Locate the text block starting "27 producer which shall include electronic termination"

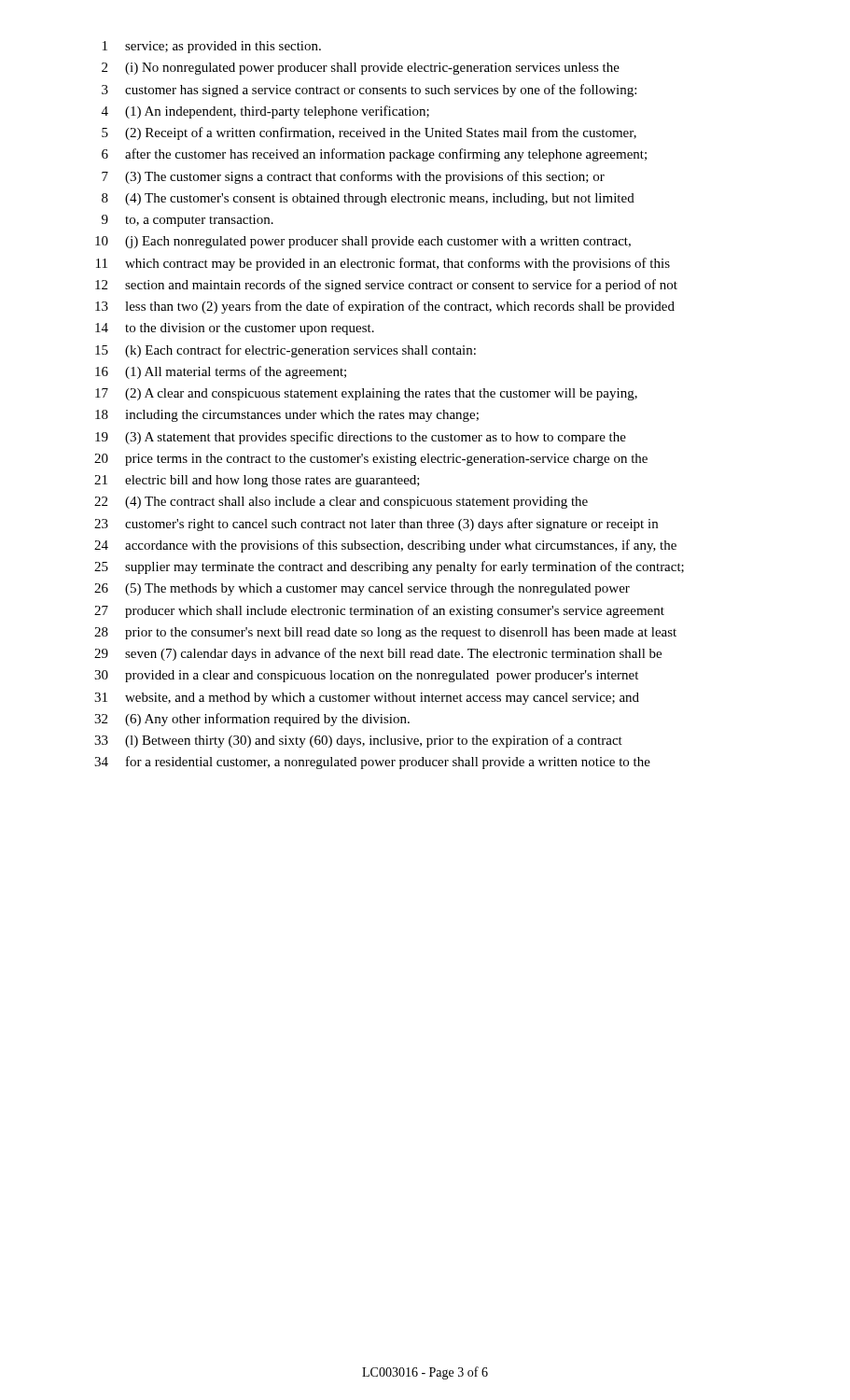coord(425,610)
